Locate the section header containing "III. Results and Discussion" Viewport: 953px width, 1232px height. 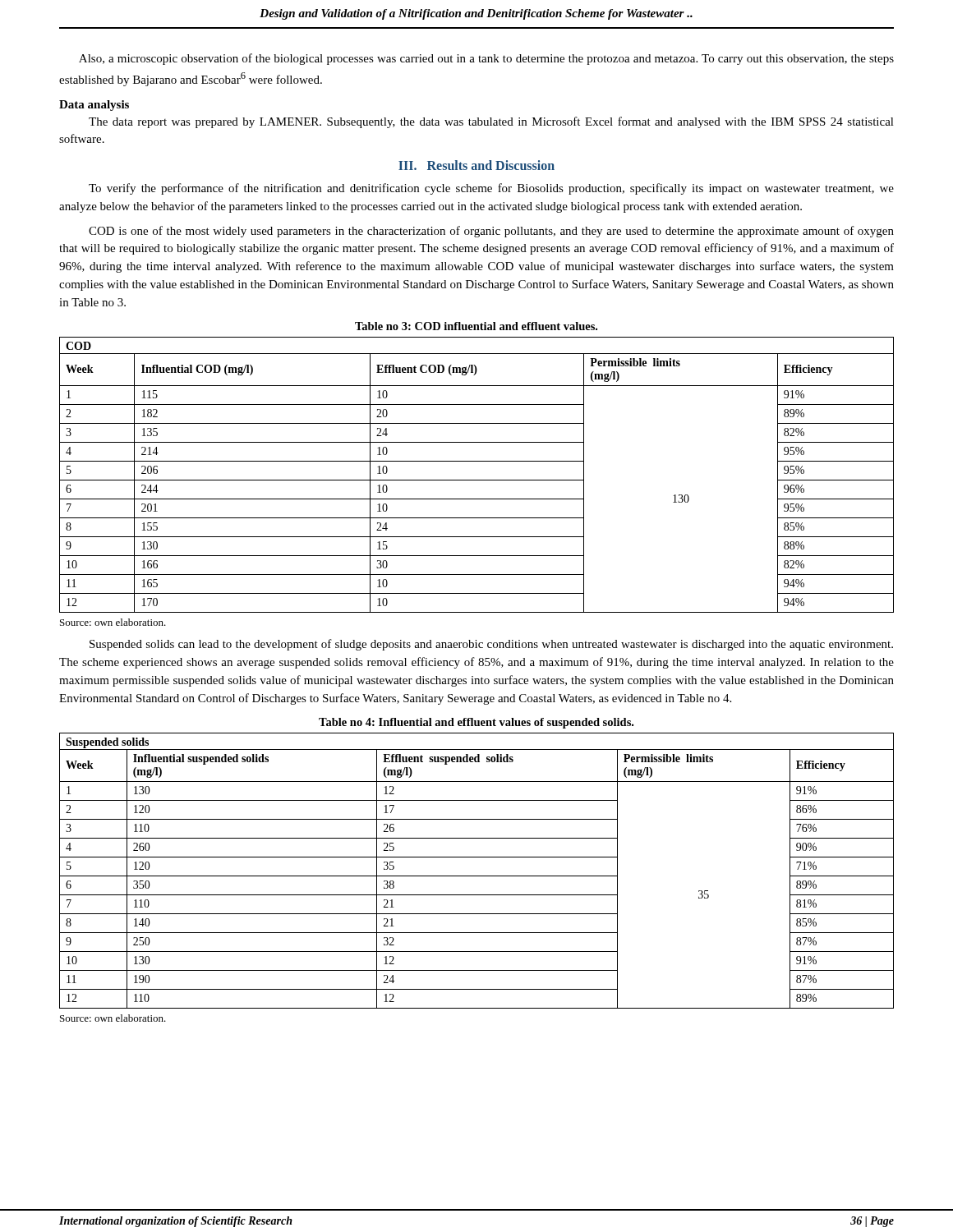pyautogui.click(x=476, y=166)
